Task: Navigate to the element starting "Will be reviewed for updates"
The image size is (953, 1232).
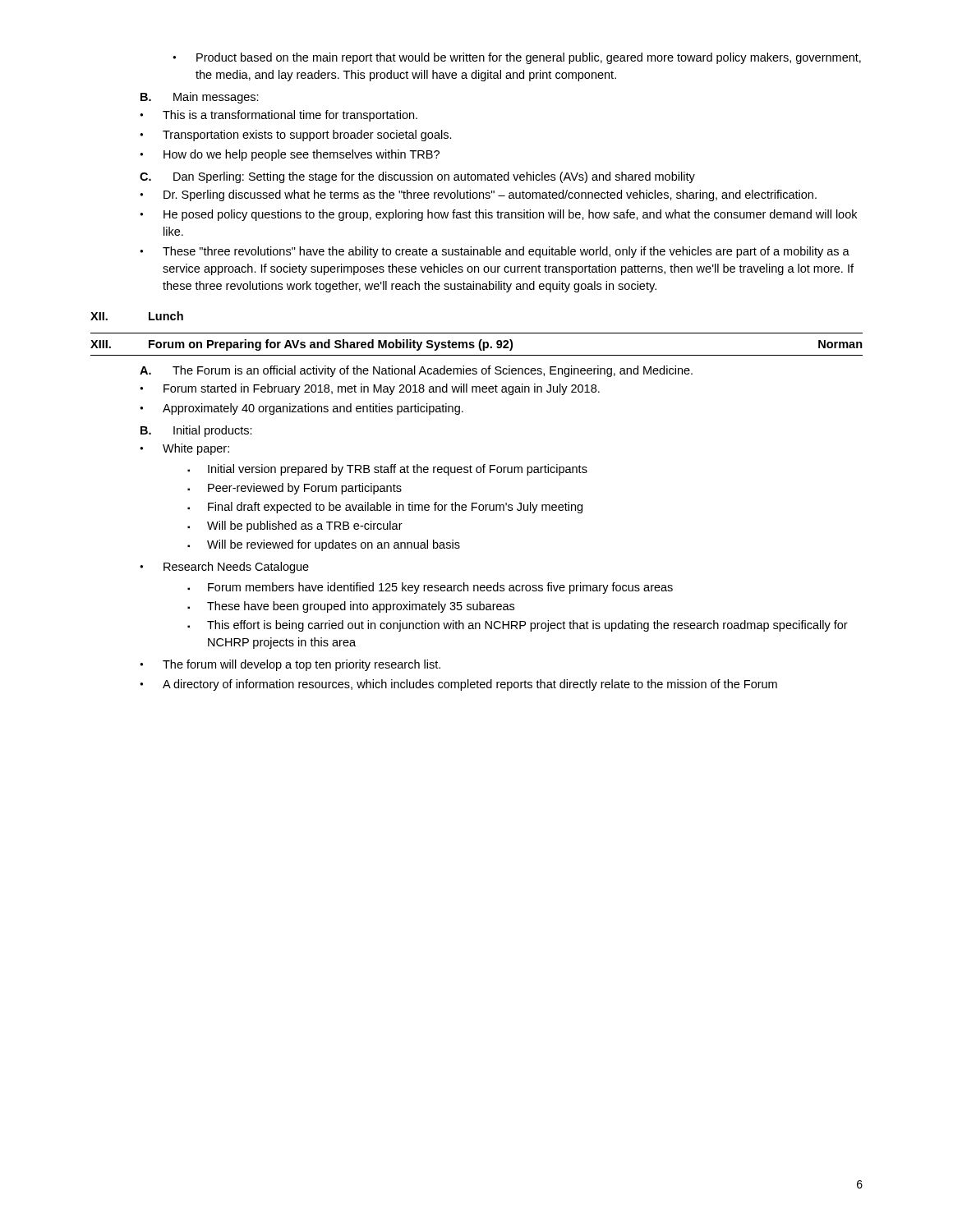Action: [324, 545]
